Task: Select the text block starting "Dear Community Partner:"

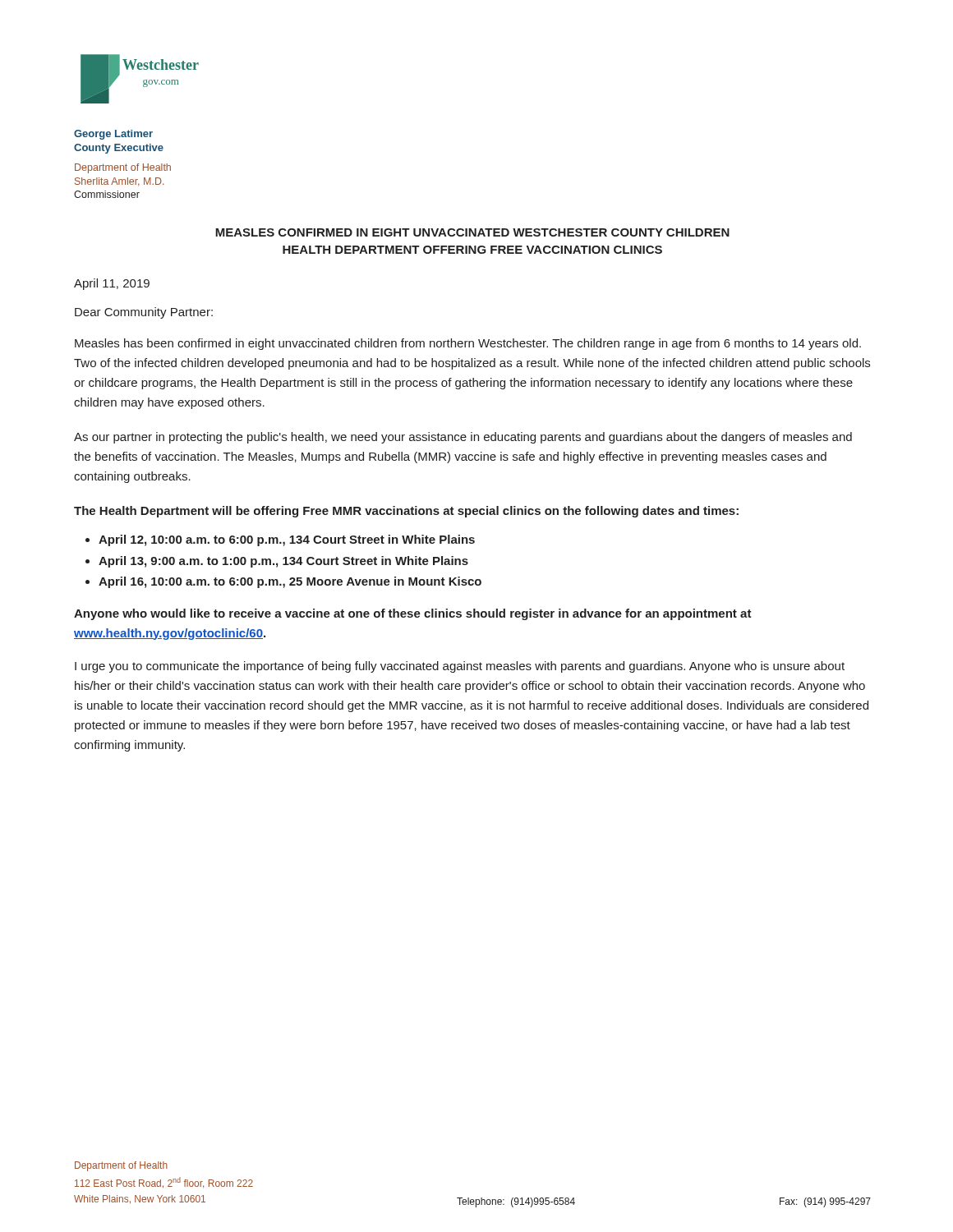Action: pyautogui.click(x=144, y=312)
